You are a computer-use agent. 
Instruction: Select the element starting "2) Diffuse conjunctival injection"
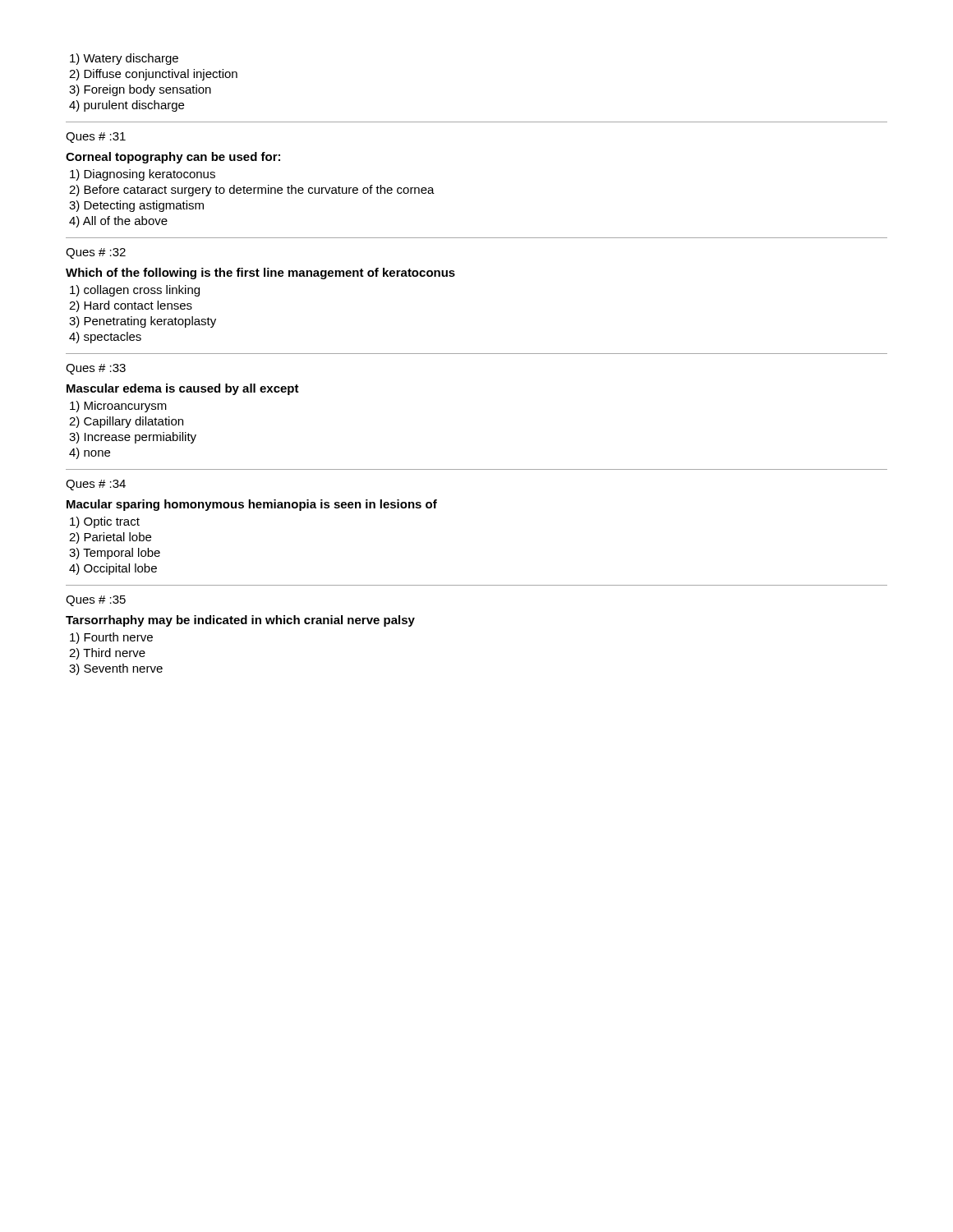153,73
